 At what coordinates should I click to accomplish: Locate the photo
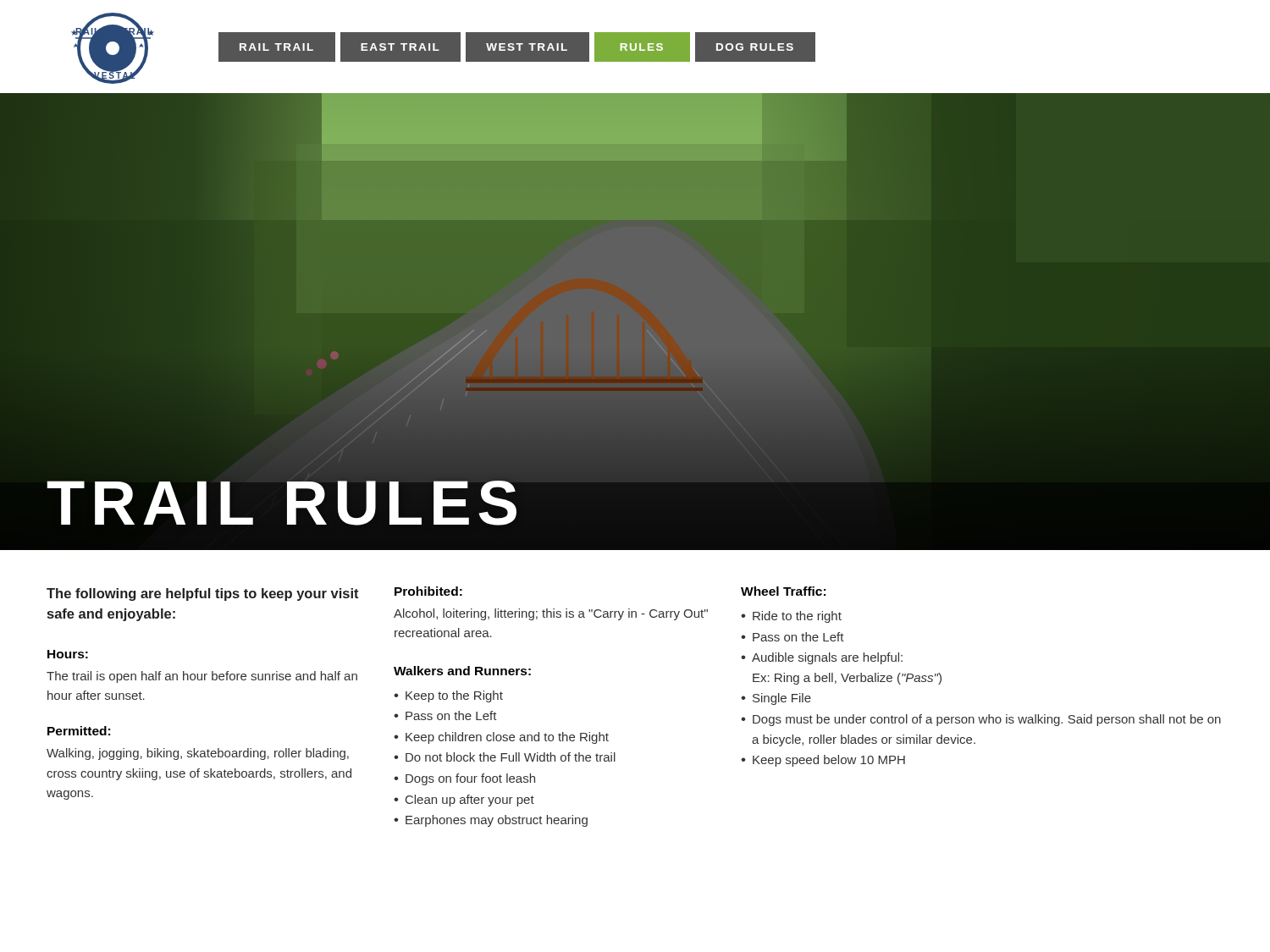pos(635,322)
